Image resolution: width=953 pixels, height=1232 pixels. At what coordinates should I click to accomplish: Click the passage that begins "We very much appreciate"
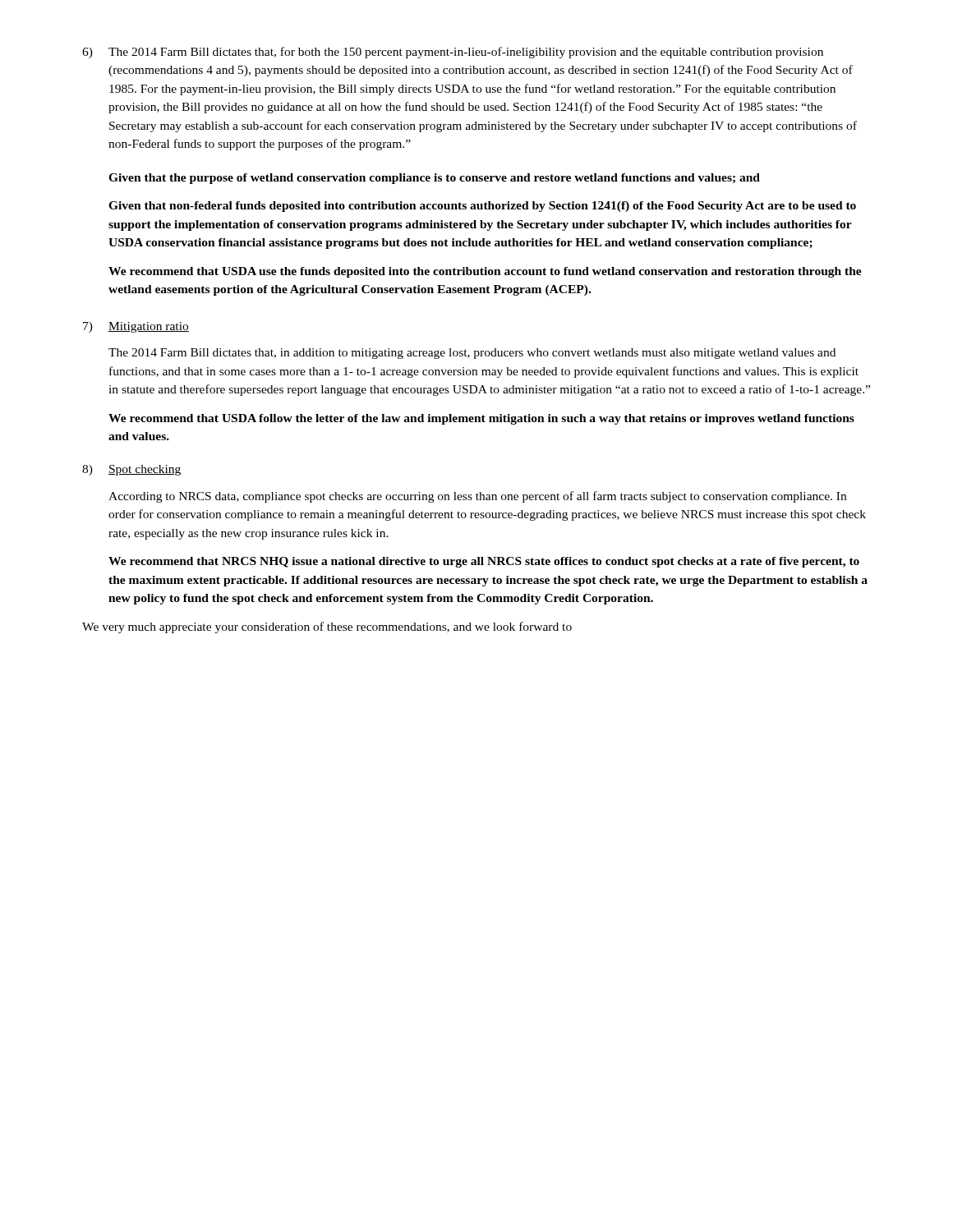click(x=327, y=626)
